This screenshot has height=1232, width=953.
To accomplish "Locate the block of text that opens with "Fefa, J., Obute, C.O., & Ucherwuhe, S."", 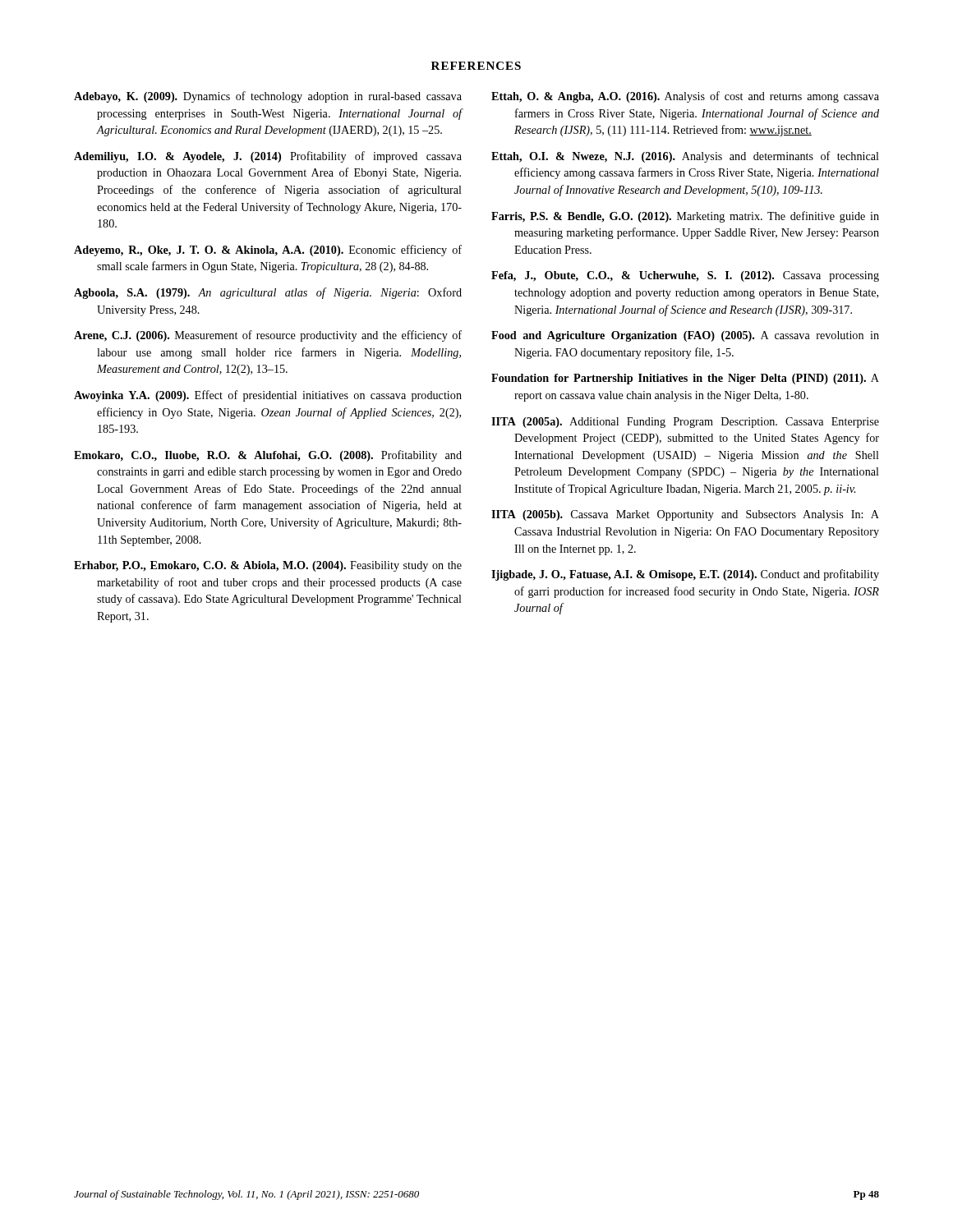I will coord(685,293).
